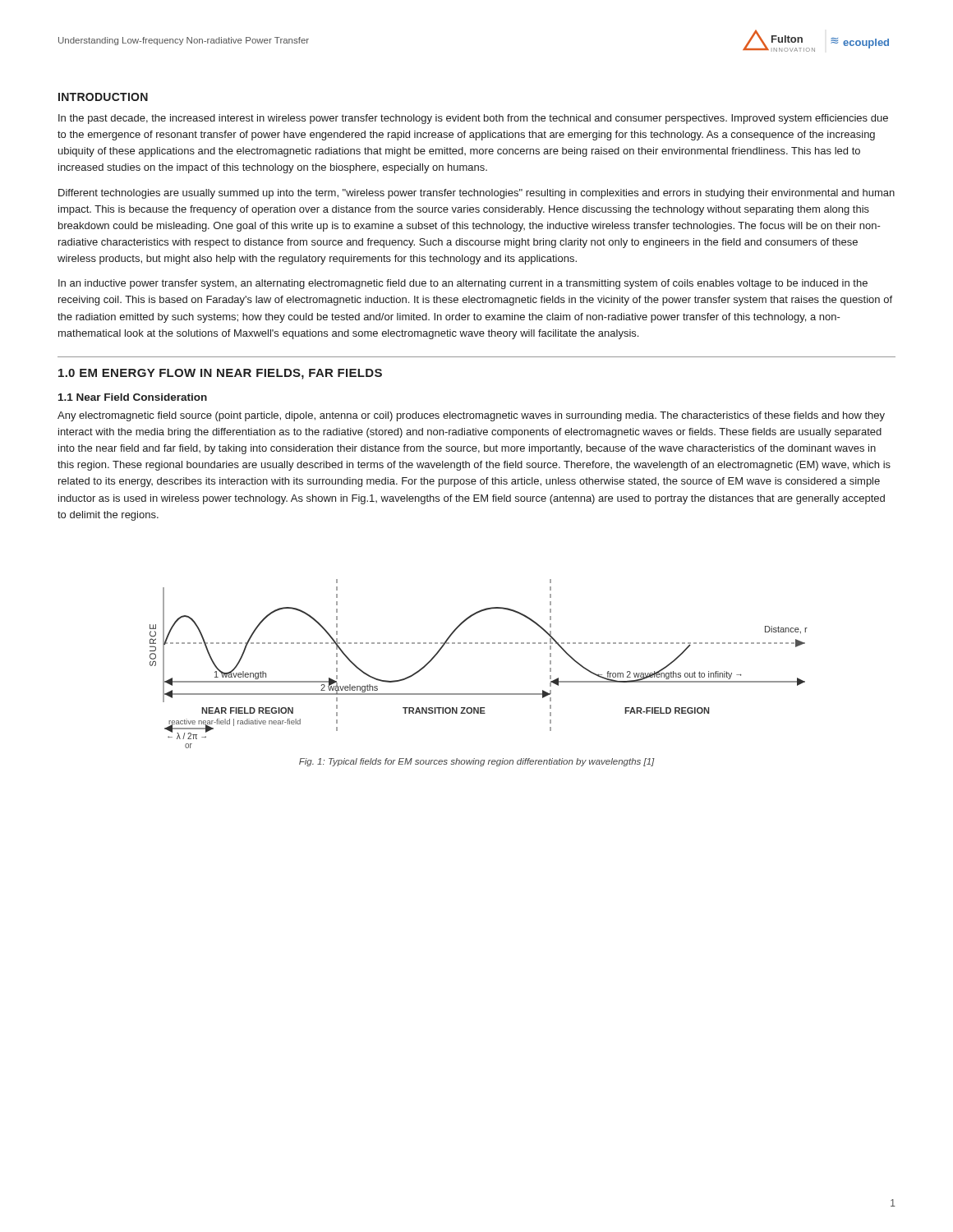Find the text block containing "In the past decade, the increased interest in"

pos(473,143)
